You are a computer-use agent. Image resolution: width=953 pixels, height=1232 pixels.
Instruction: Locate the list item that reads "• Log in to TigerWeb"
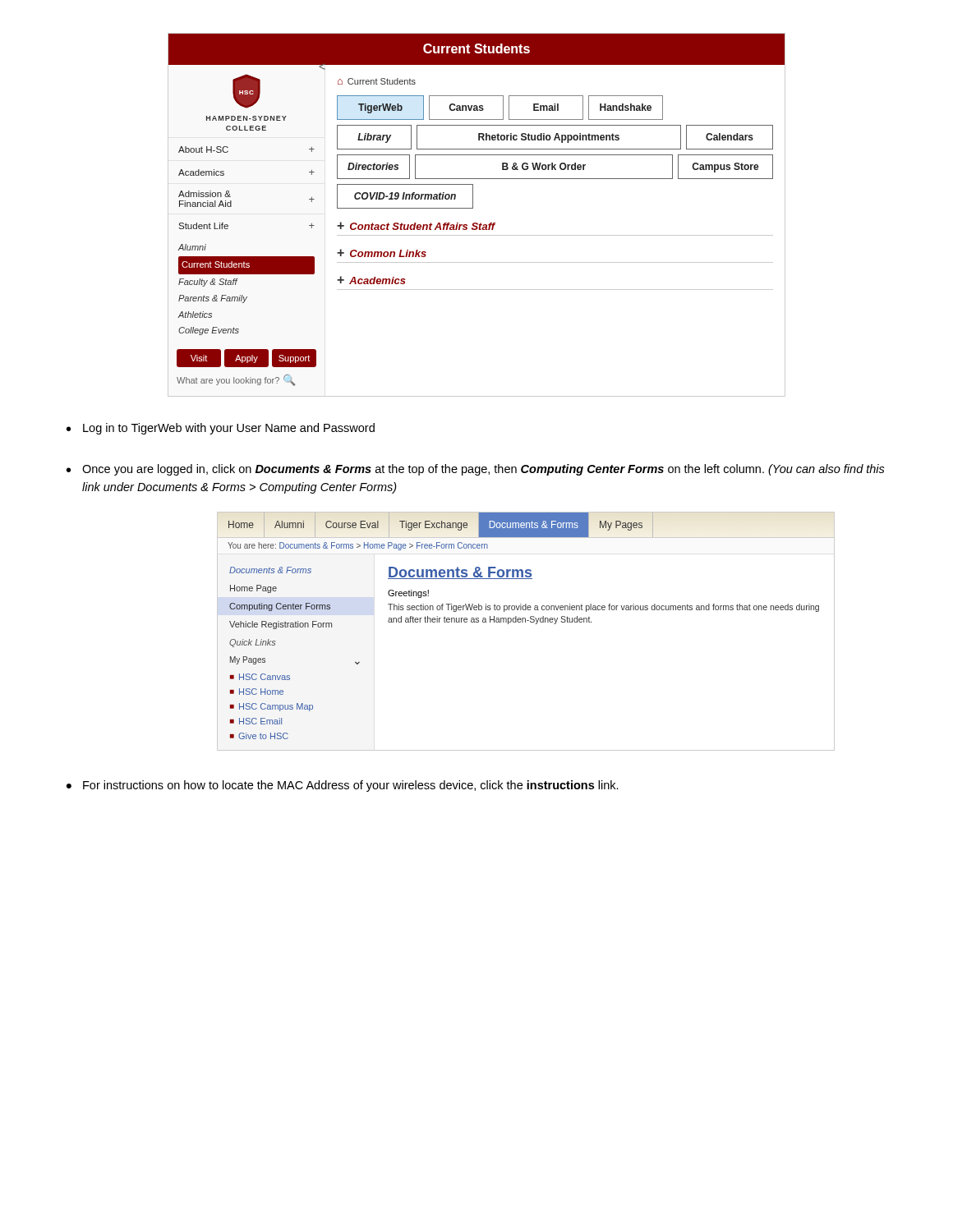[x=221, y=429]
